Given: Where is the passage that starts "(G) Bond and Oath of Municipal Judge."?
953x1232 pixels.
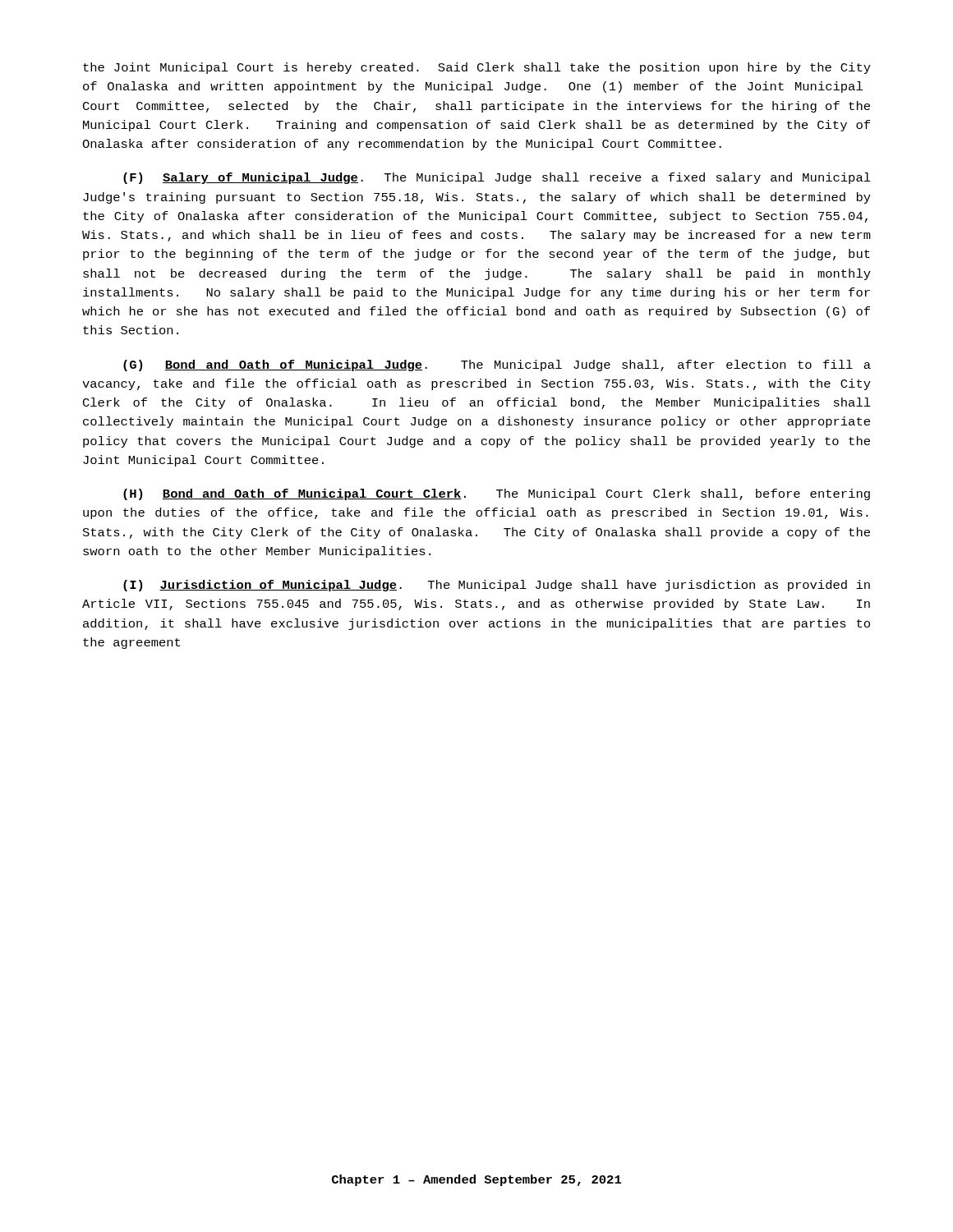Looking at the screenshot, I should (x=476, y=413).
